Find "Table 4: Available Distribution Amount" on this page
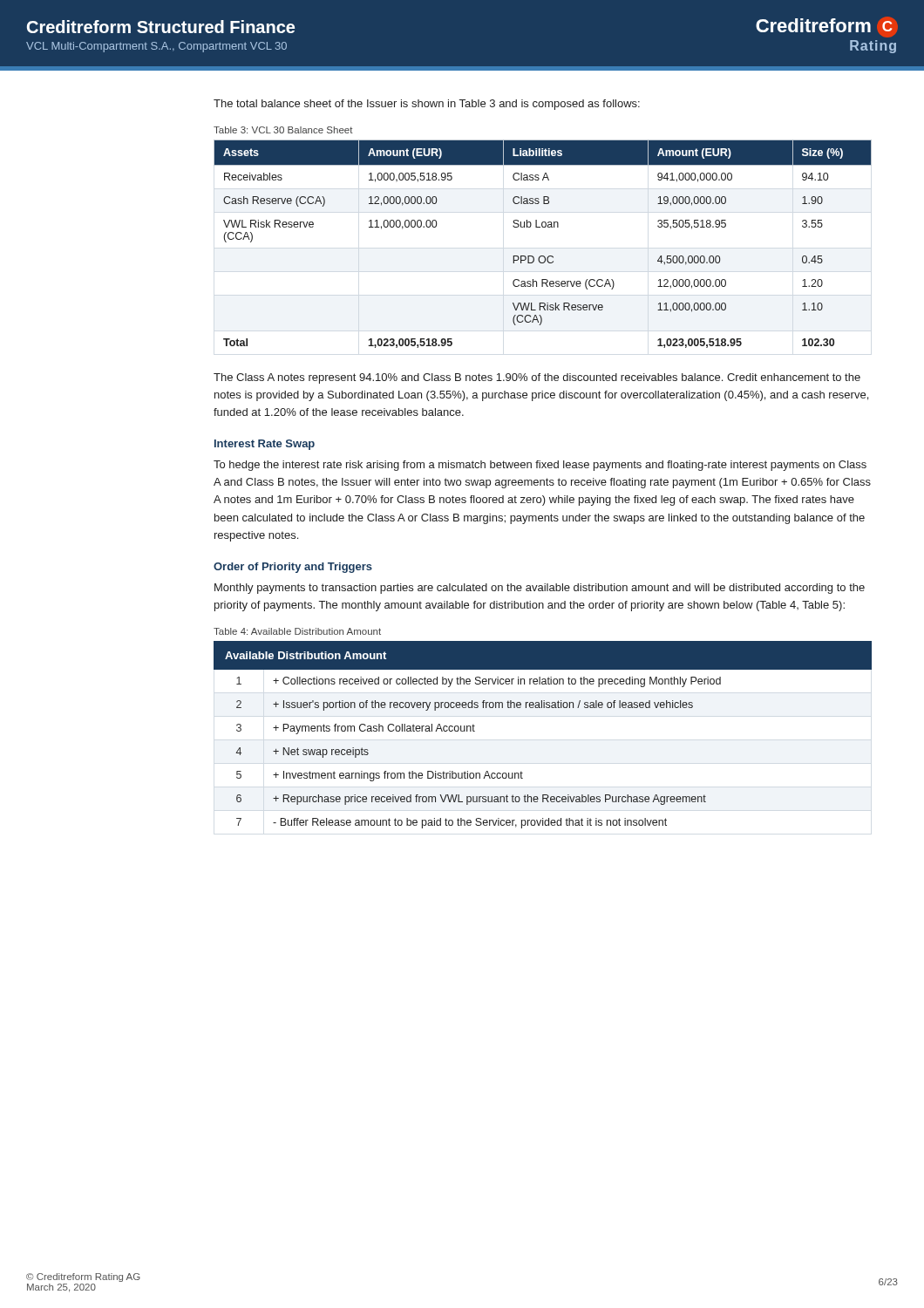924x1308 pixels. pos(297,631)
